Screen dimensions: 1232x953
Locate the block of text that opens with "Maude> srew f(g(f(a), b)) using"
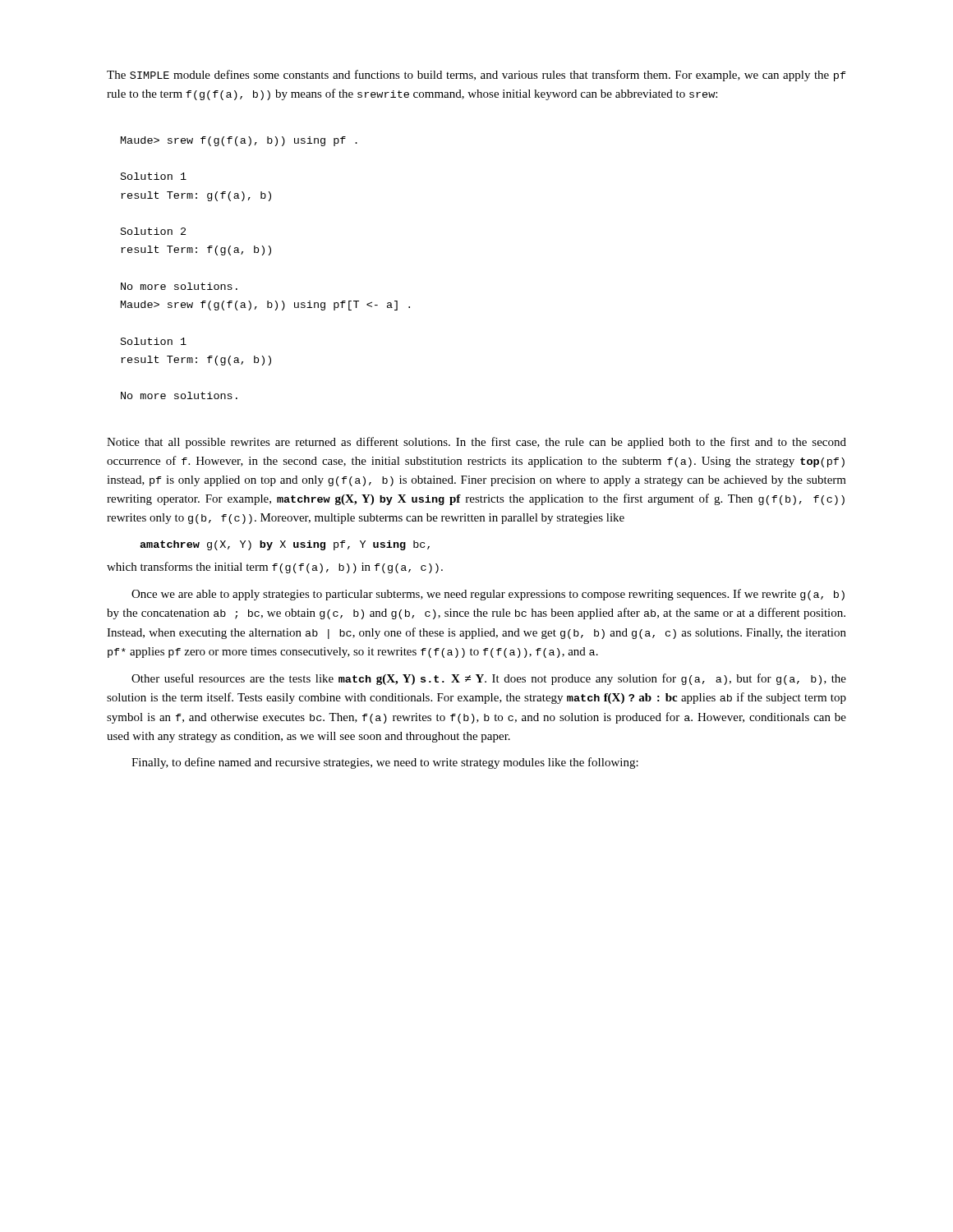[x=239, y=141]
